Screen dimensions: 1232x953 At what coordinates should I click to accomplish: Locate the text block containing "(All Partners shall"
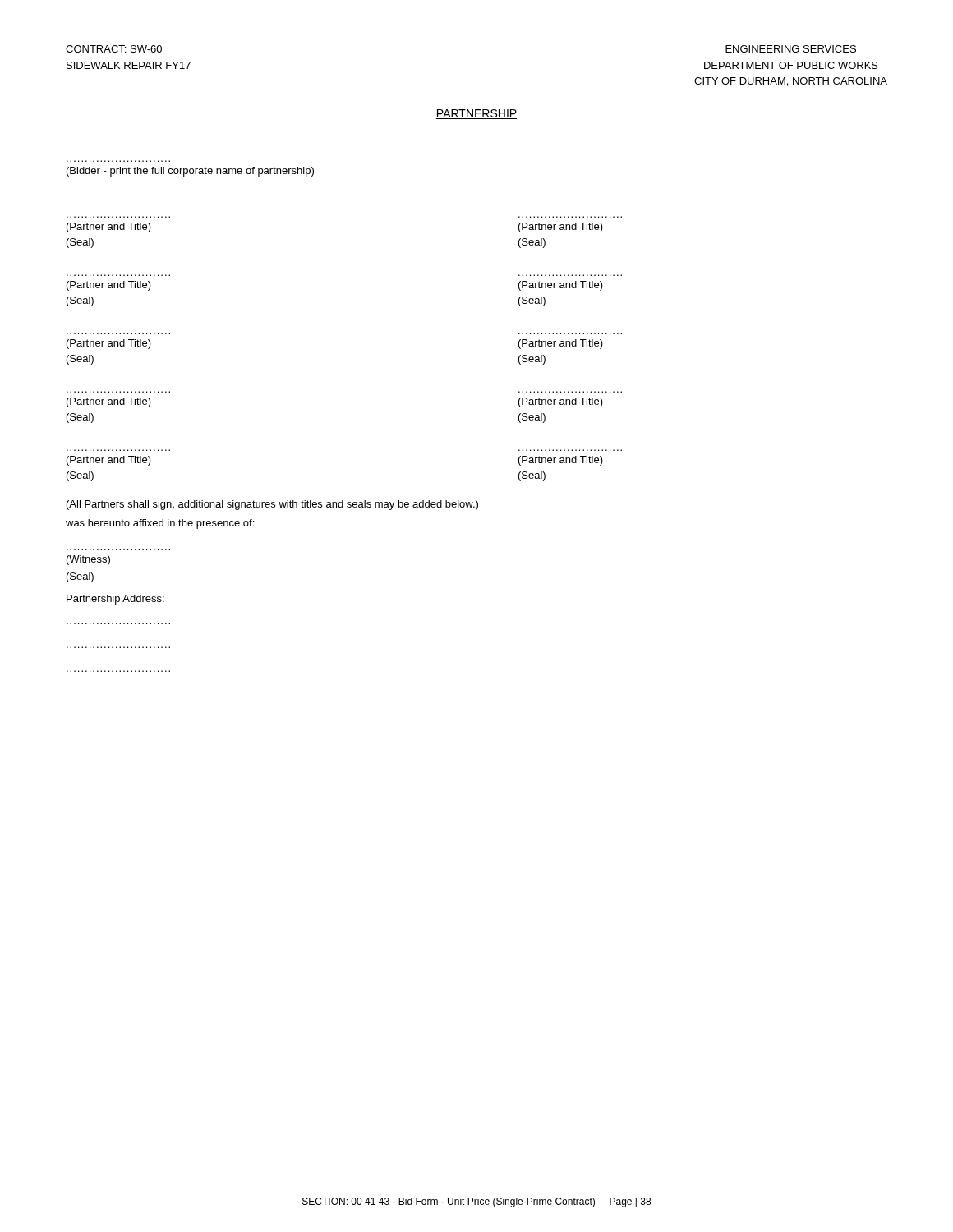(272, 504)
